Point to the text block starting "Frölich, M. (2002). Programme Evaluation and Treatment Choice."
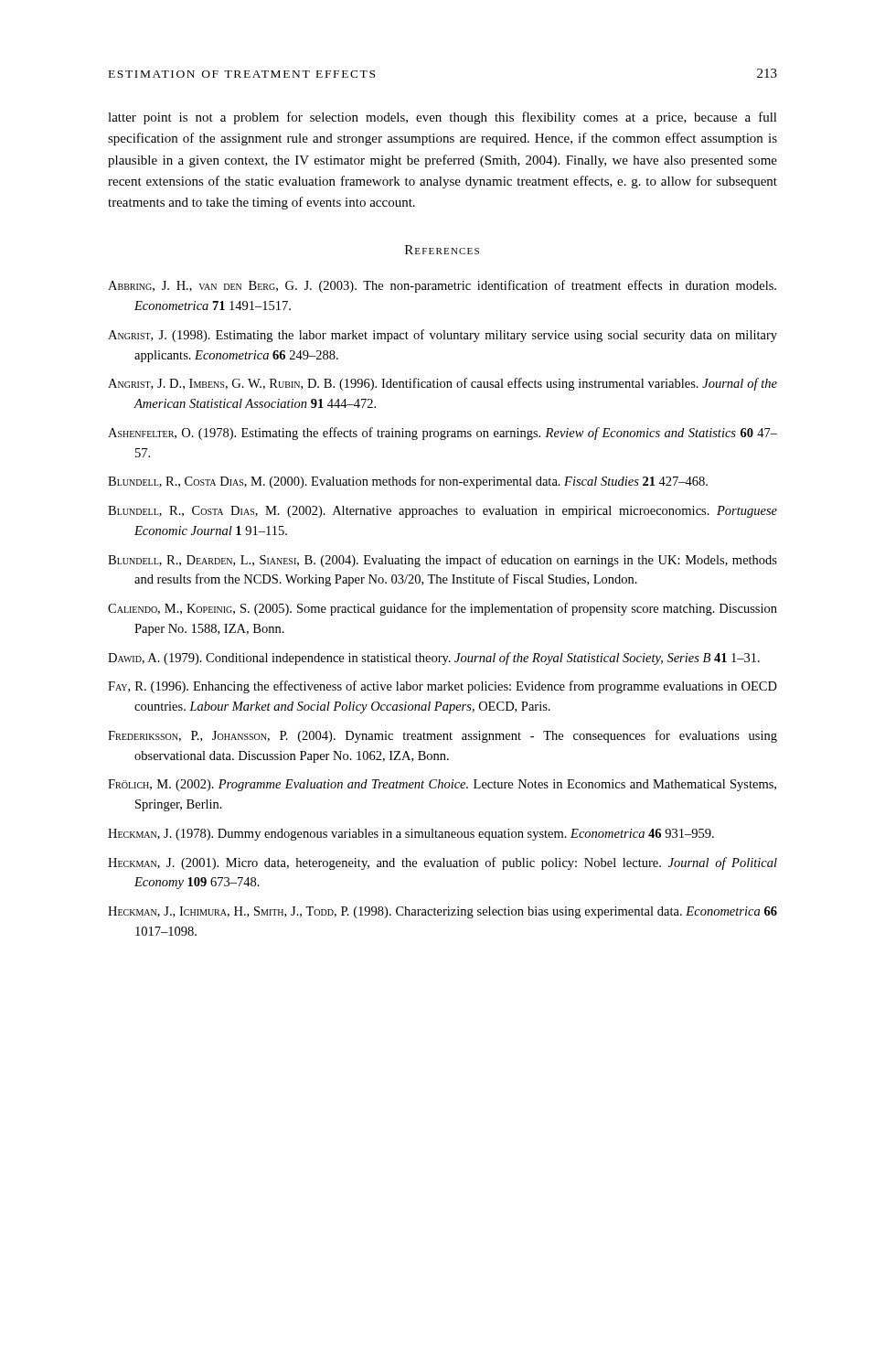This screenshot has width=885, height=1372. (x=442, y=795)
